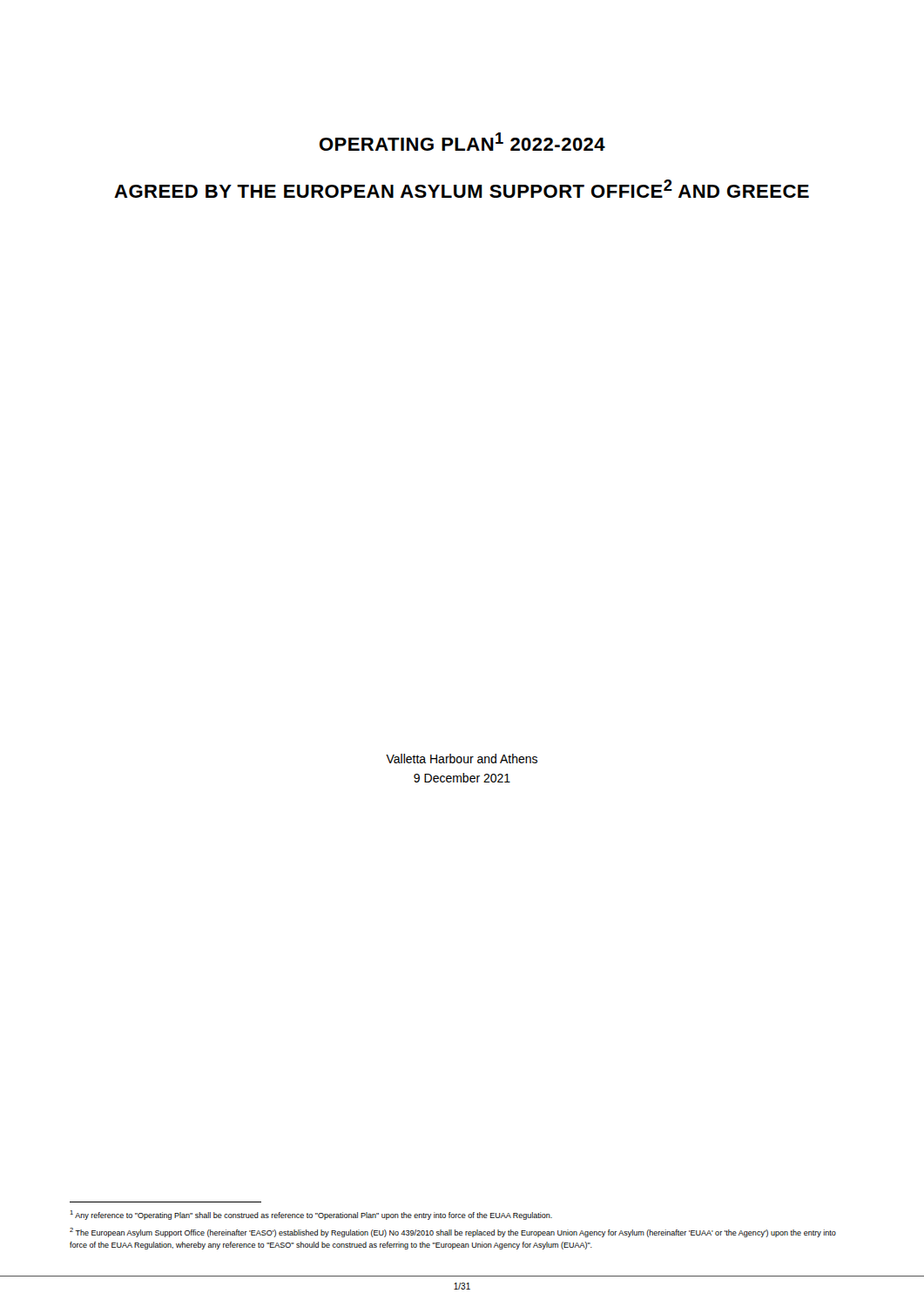Screen dimensions: 1307x924
Task: Click on the text block starting "1 Any reference to"
Action: [311, 1214]
